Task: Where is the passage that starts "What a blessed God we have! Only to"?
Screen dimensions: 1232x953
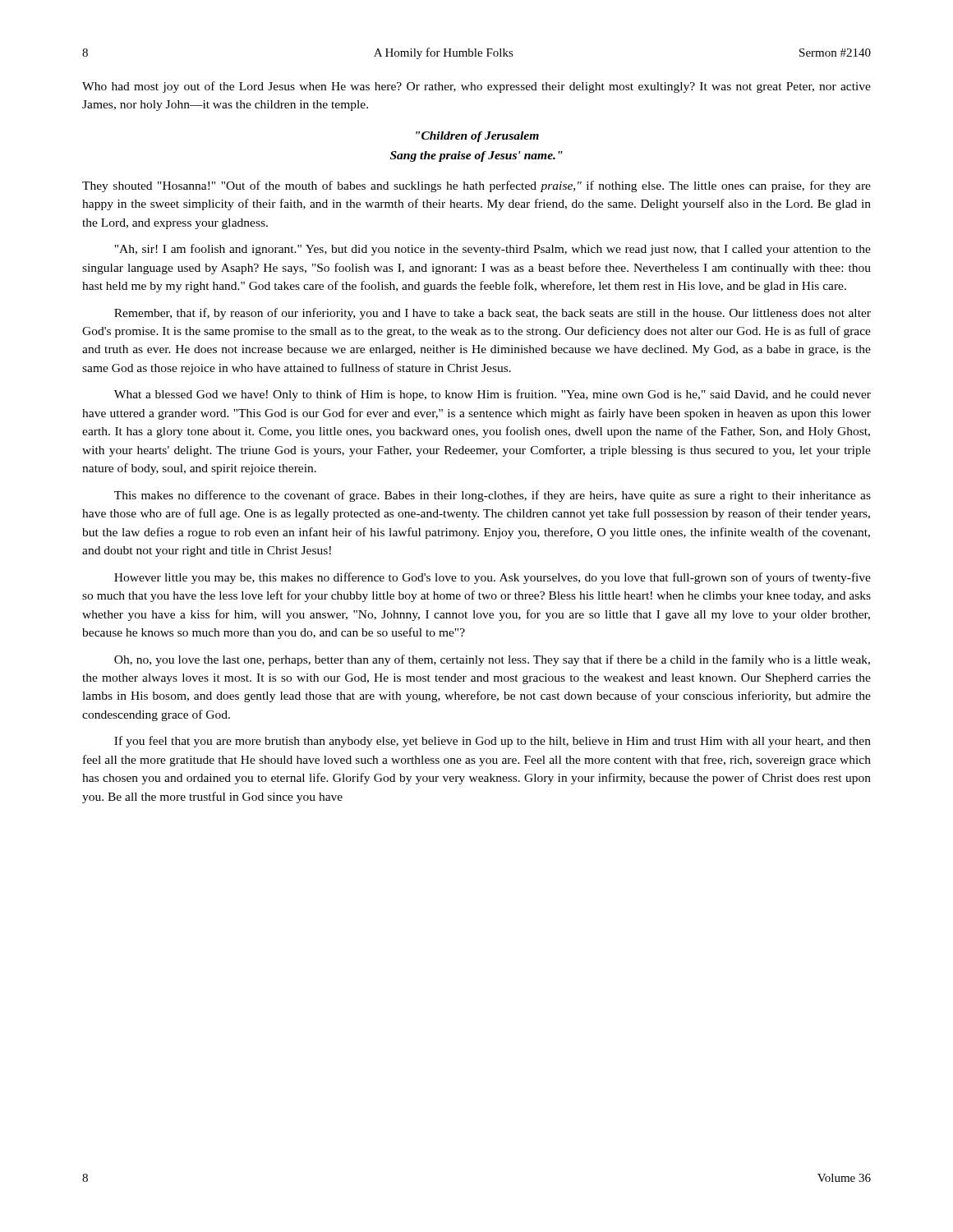Action: (x=476, y=431)
